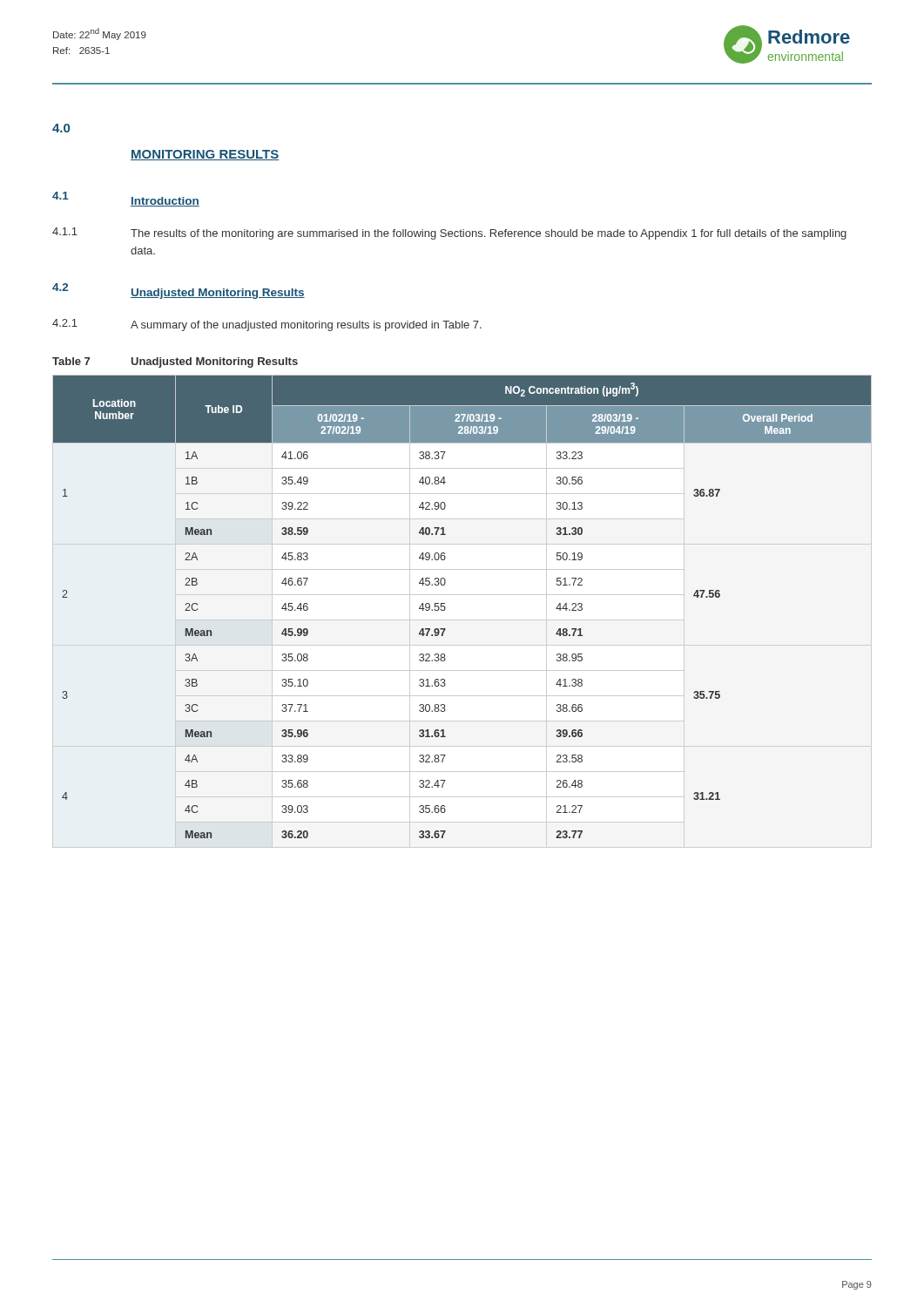Find the text starting "Table 7 Unadjusted Monitoring Results"
The image size is (924, 1307).
pos(175,362)
